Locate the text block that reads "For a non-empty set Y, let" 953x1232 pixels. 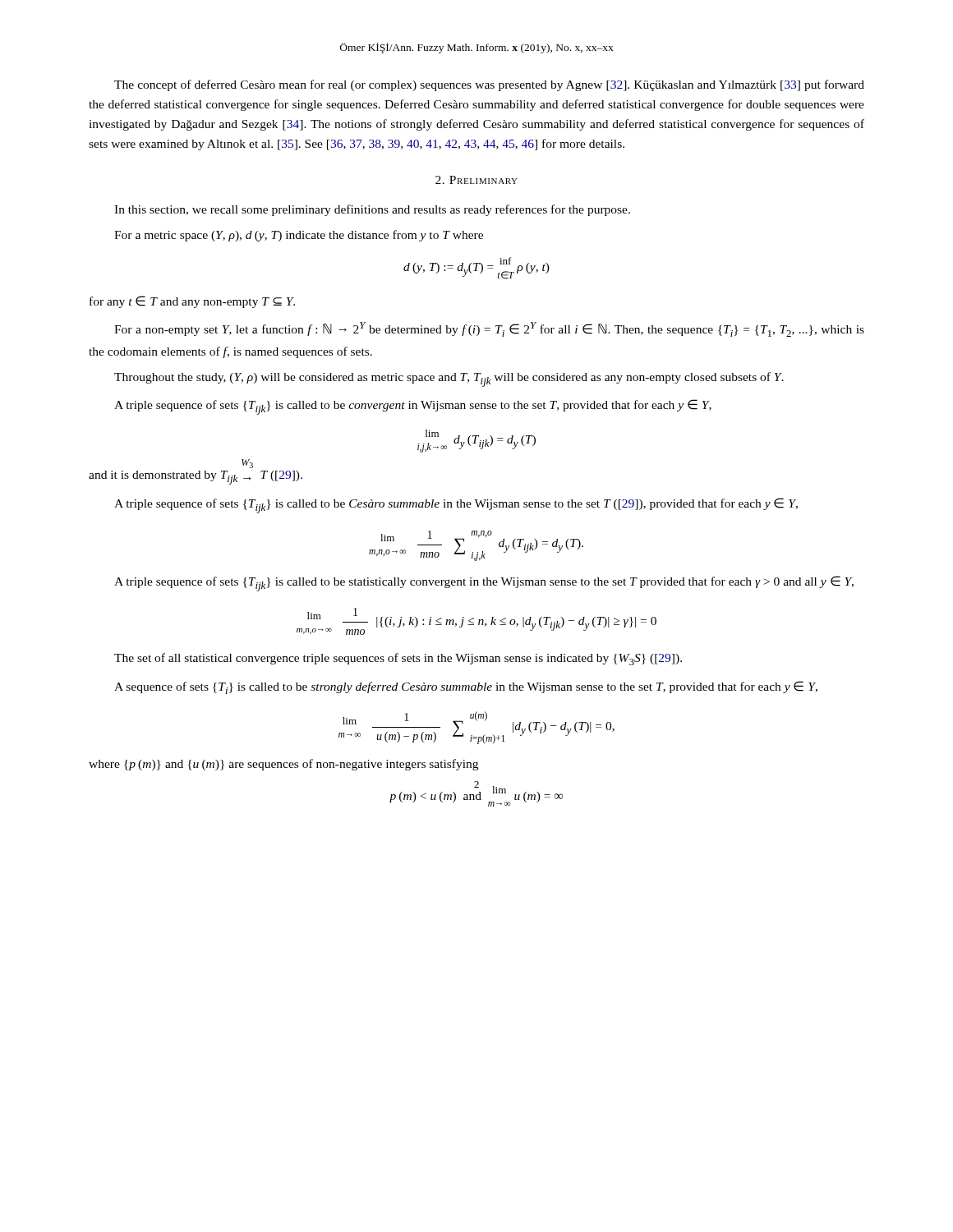click(476, 338)
